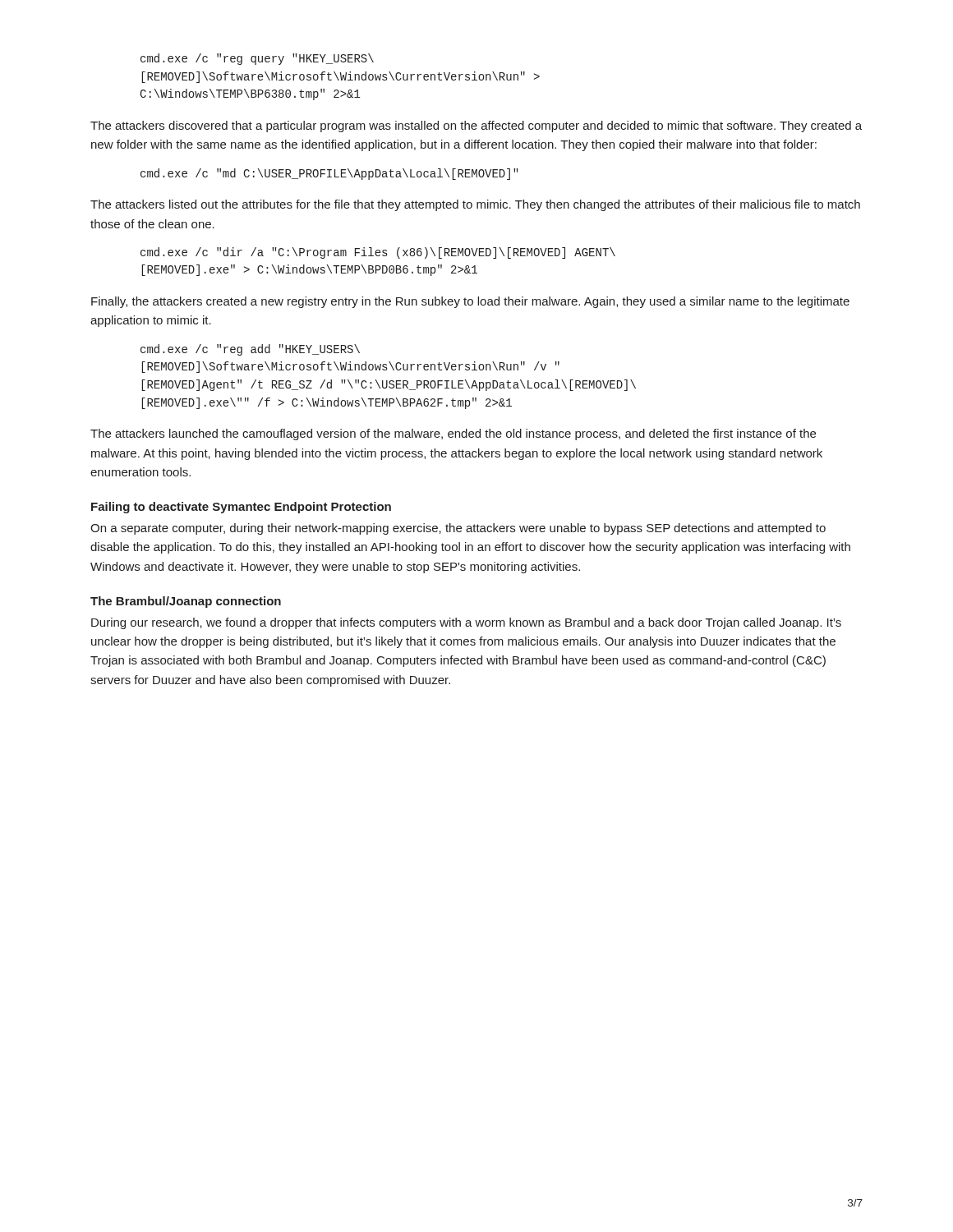Image resolution: width=953 pixels, height=1232 pixels.
Task: Click on the text starting "On a separate computer, during their network-mapping exercise,"
Action: click(x=476, y=547)
